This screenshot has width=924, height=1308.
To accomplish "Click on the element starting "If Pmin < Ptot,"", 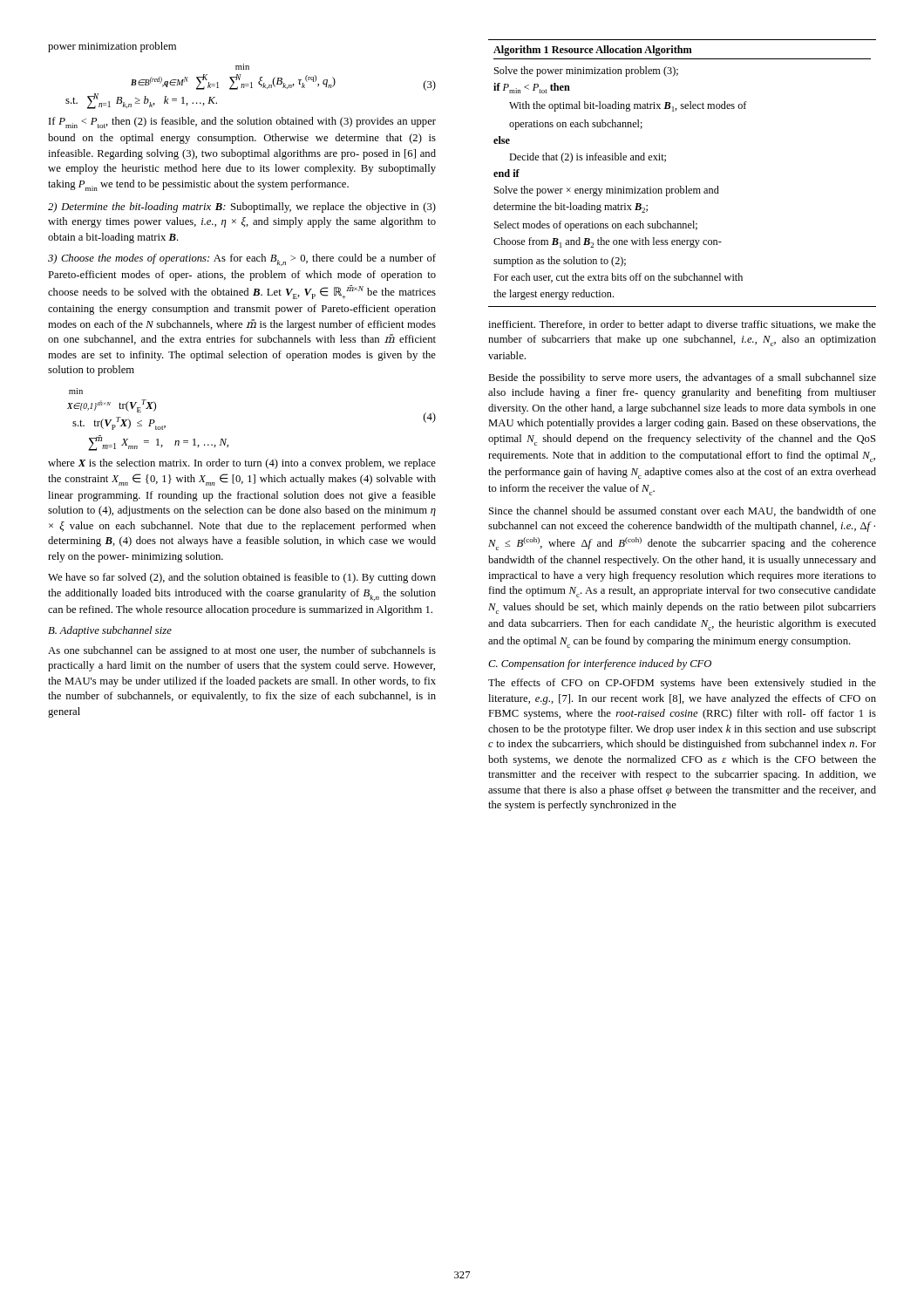I will (242, 154).
